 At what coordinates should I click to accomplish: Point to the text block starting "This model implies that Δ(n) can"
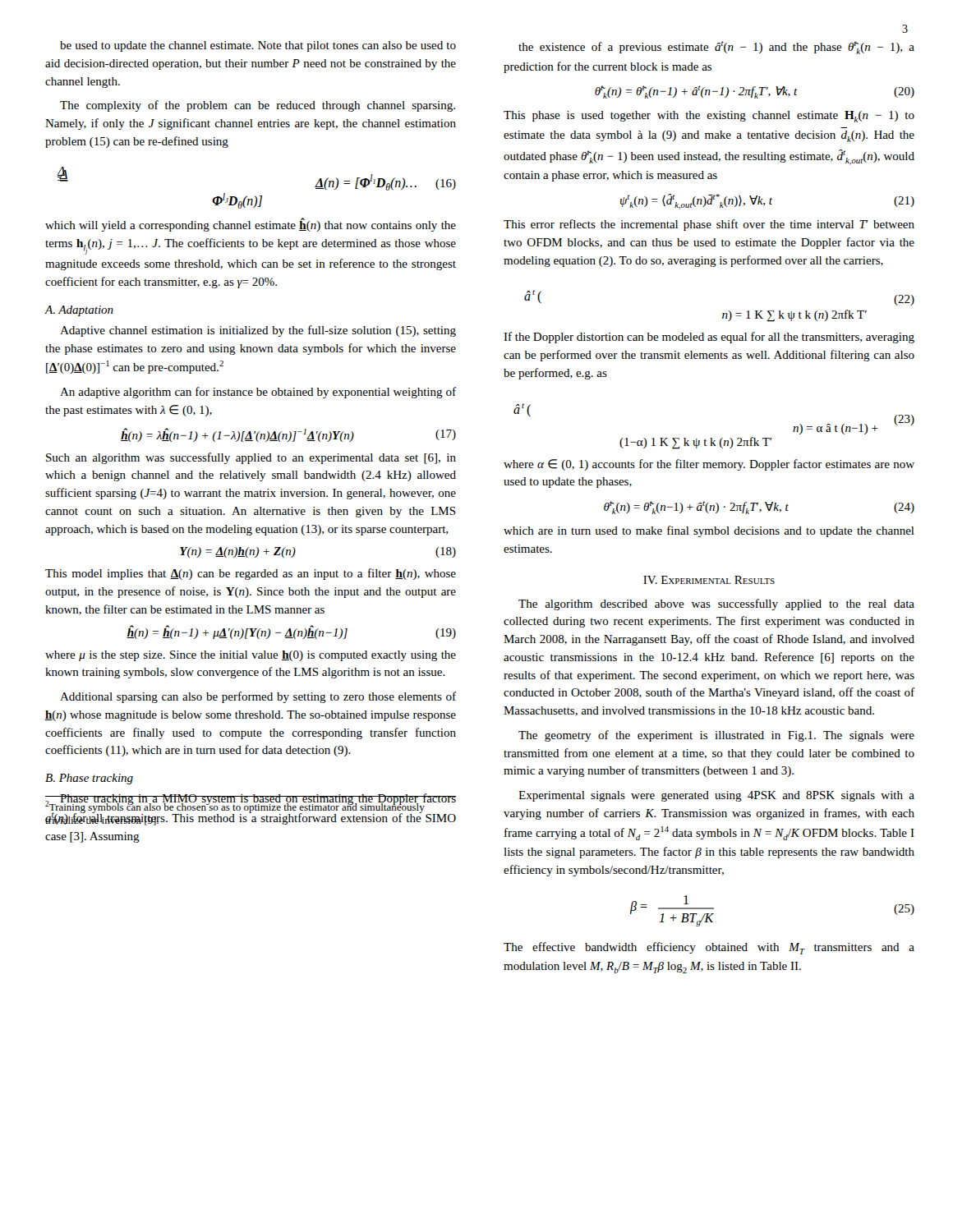[251, 592]
